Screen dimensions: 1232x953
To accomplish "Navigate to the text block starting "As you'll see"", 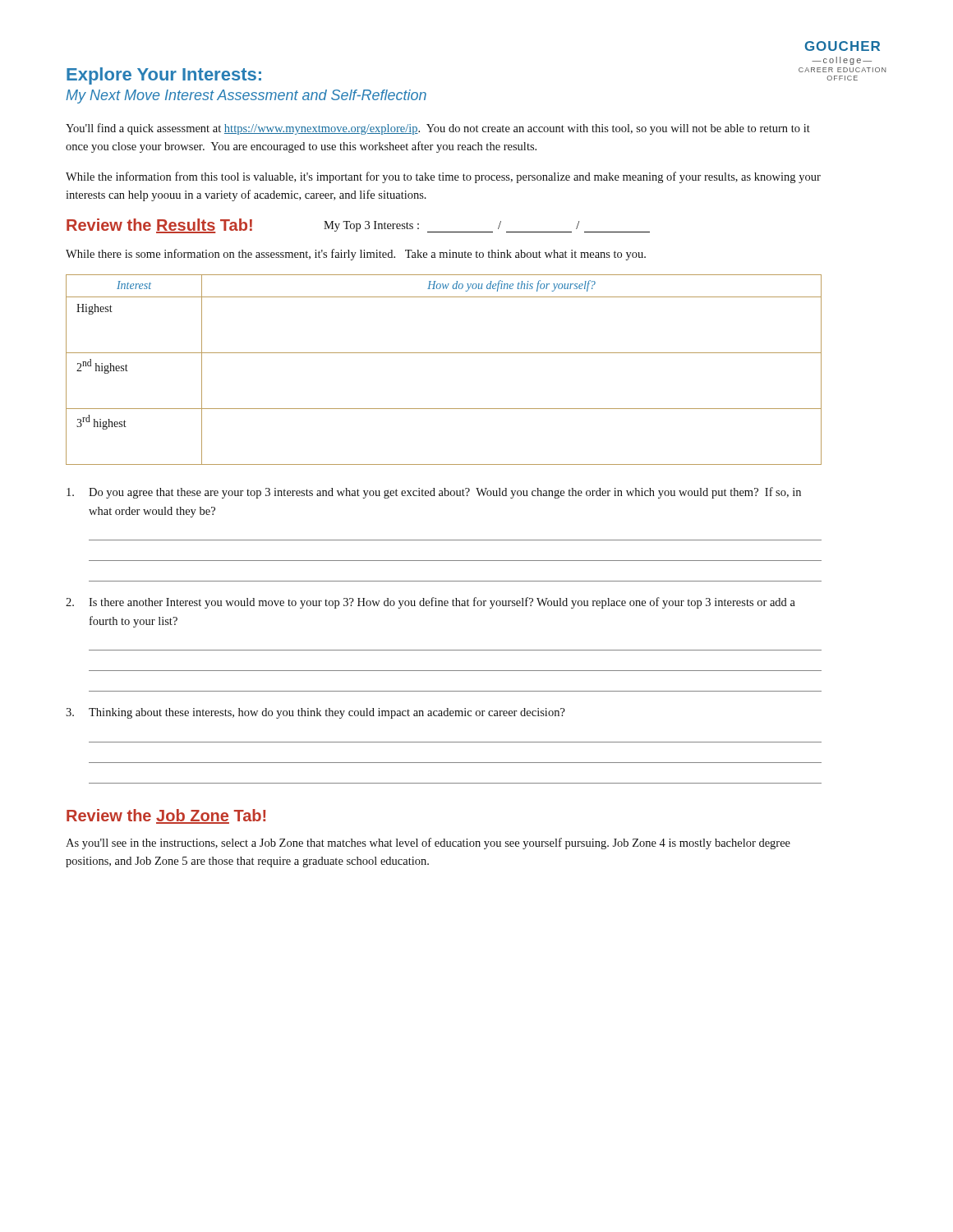I will pos(428,852).
